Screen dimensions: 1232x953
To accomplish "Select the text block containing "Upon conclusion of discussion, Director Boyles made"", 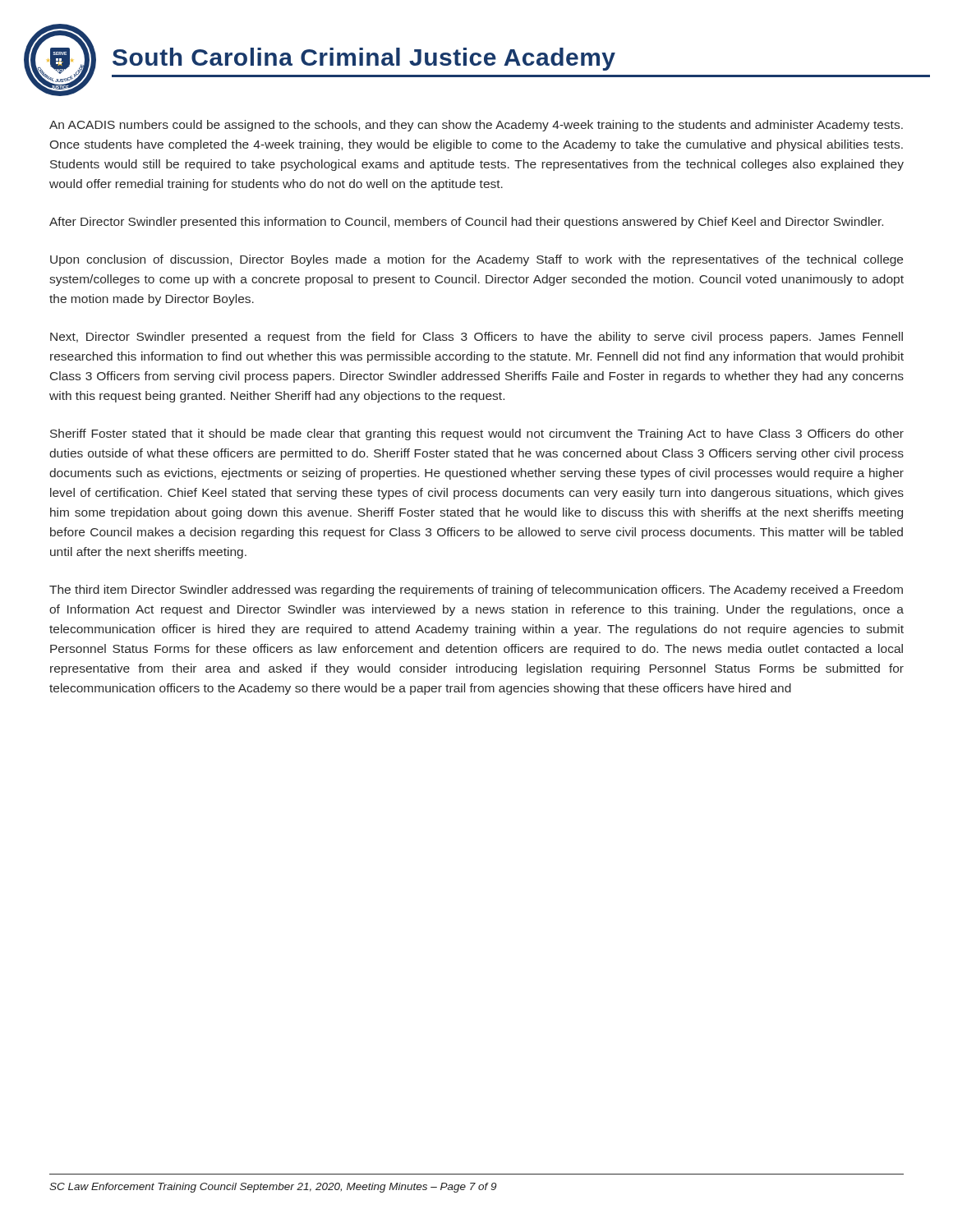I will coord(476,279).
